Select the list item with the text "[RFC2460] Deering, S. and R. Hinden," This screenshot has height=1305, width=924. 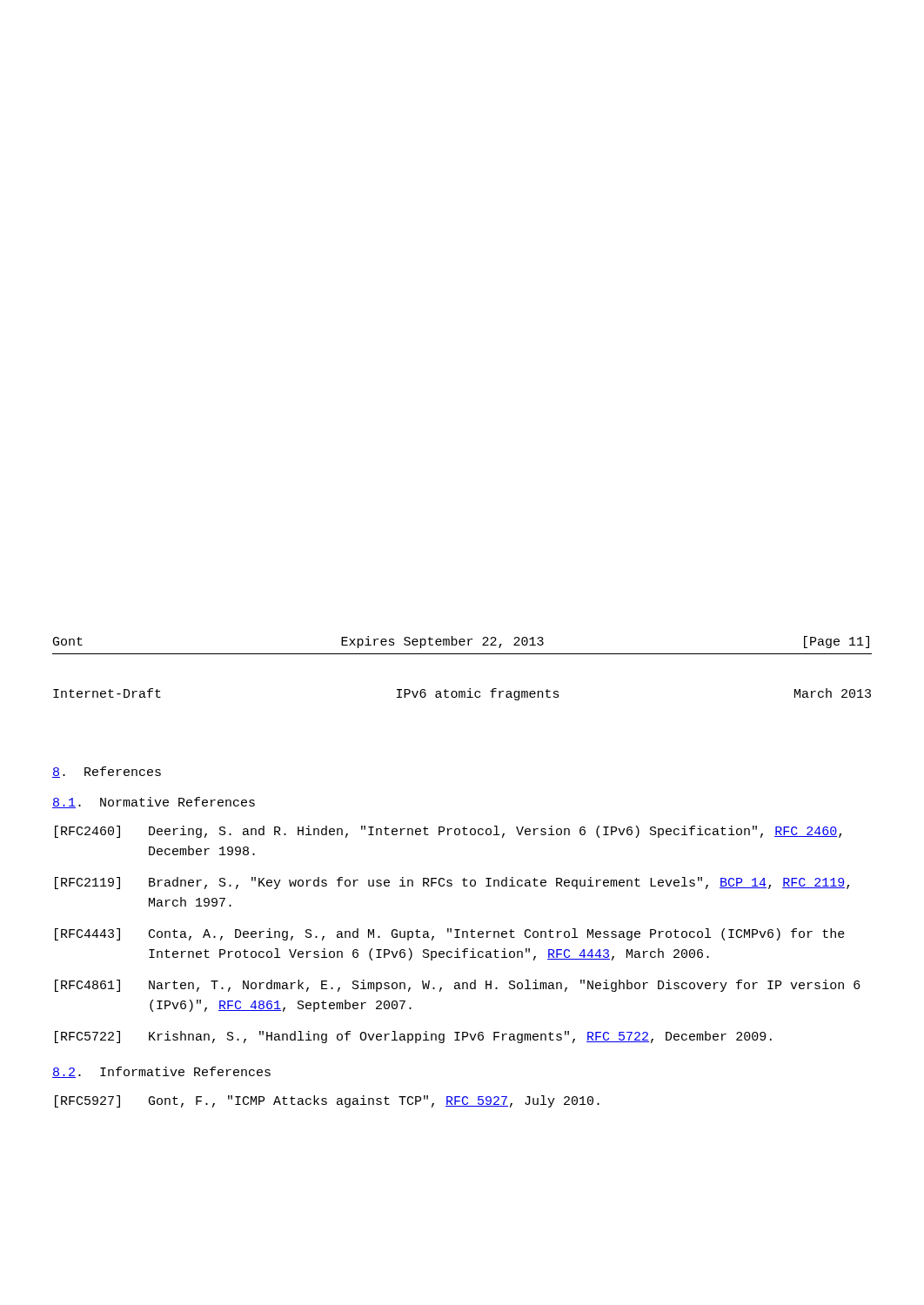(x=462, y=843)
